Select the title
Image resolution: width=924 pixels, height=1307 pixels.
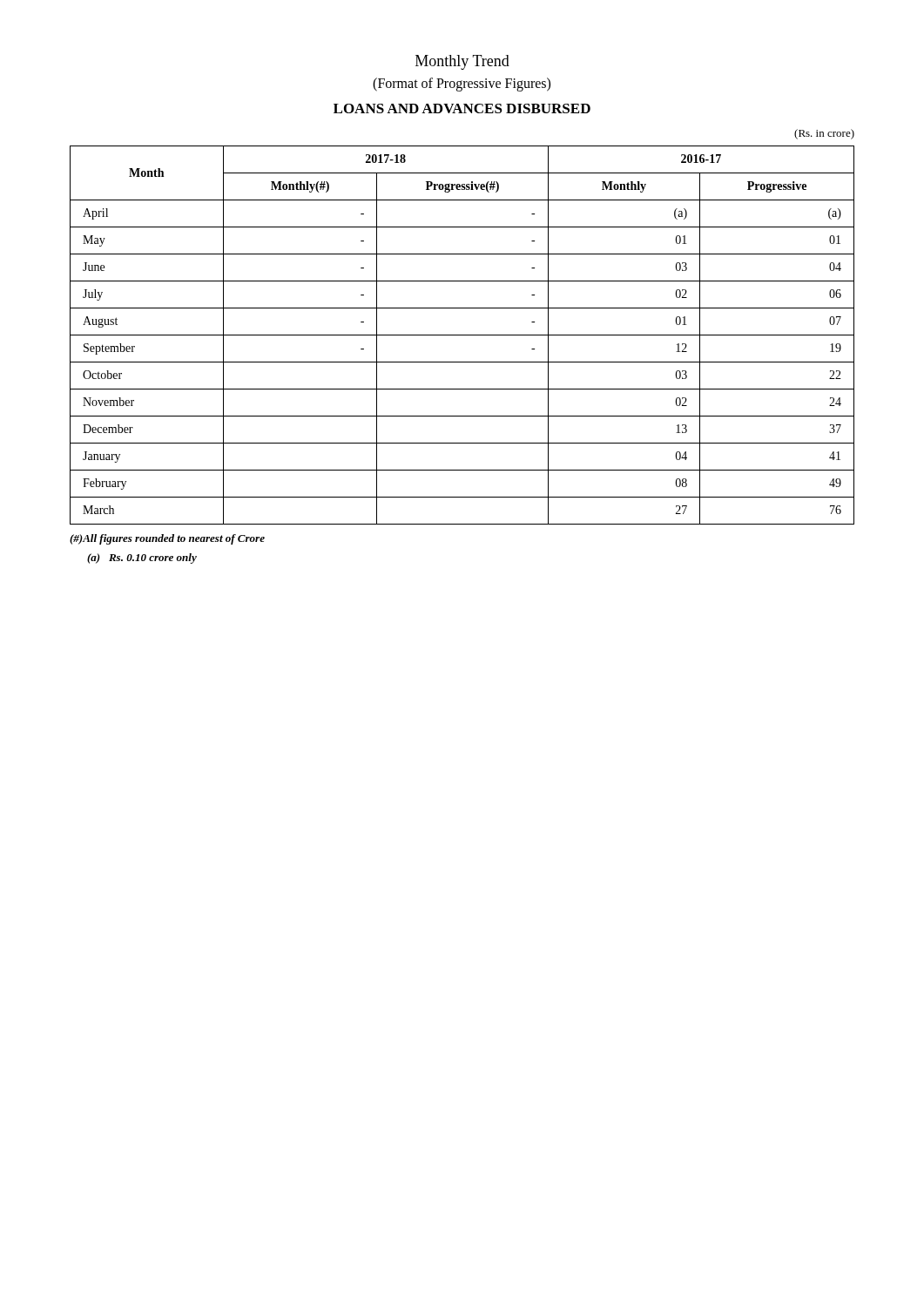coord(462,61)
